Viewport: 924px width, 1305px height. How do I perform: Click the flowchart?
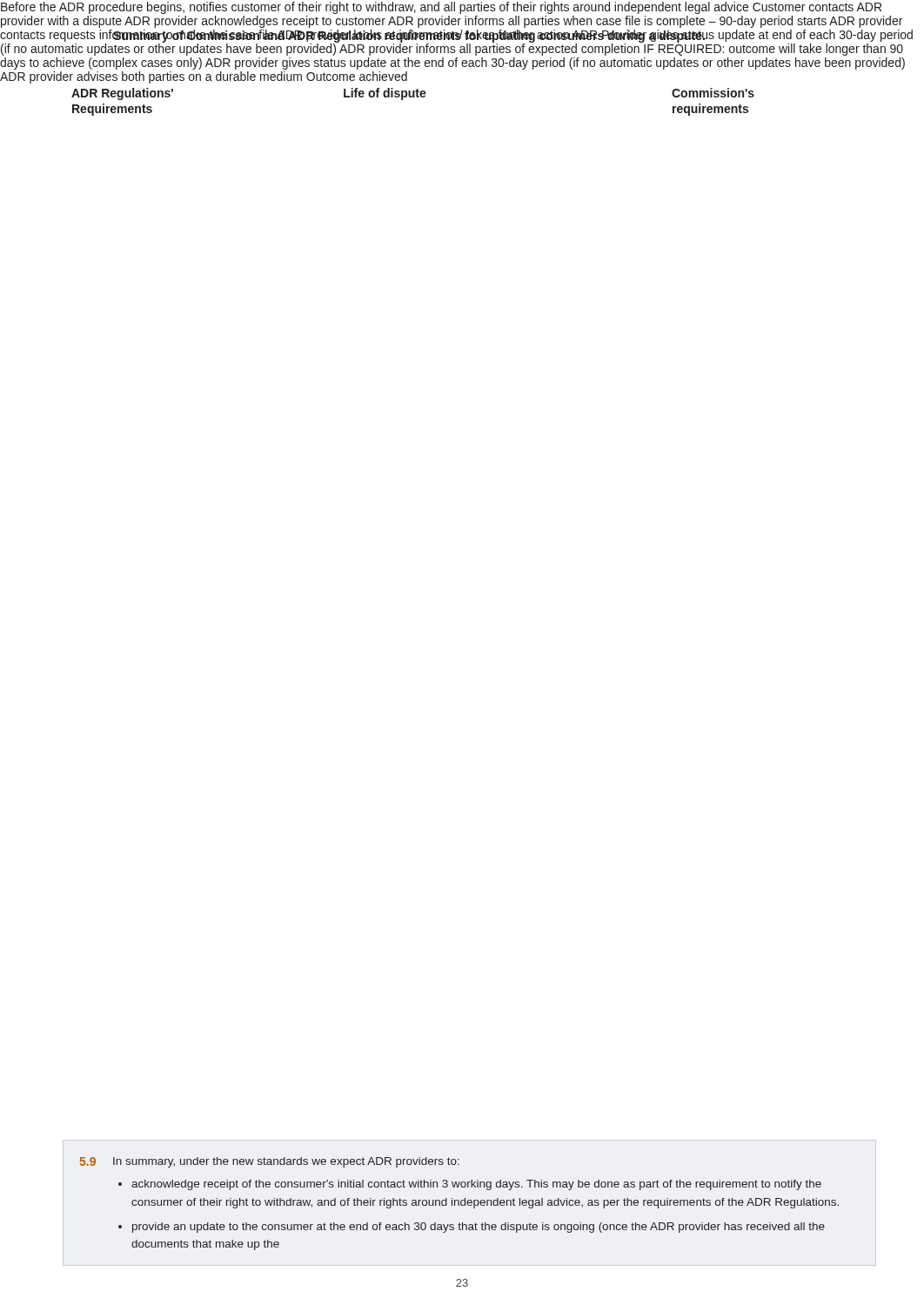point(463,596)
